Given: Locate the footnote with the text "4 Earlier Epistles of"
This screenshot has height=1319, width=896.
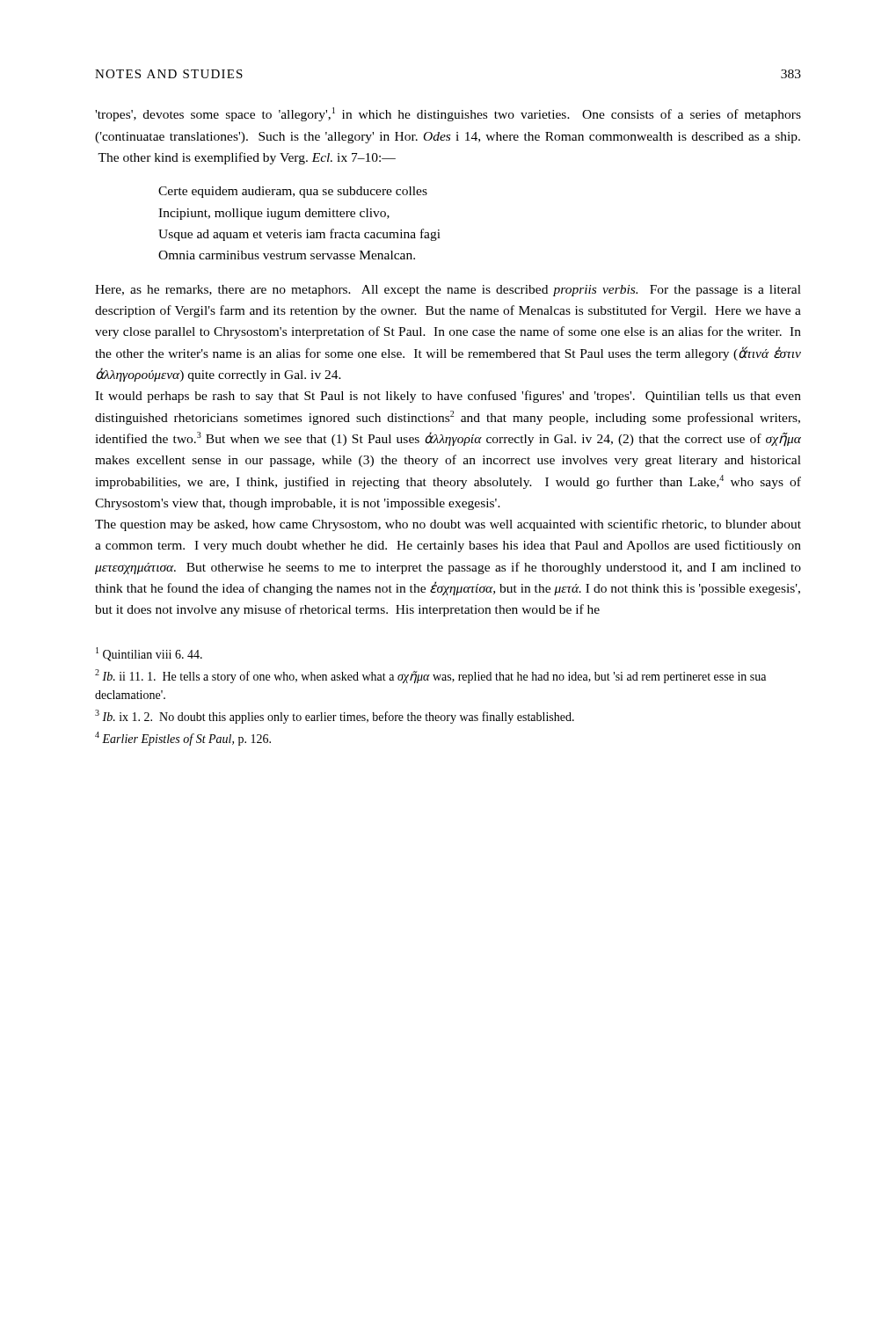Looking at the screenshot, I should click(183, 738).
